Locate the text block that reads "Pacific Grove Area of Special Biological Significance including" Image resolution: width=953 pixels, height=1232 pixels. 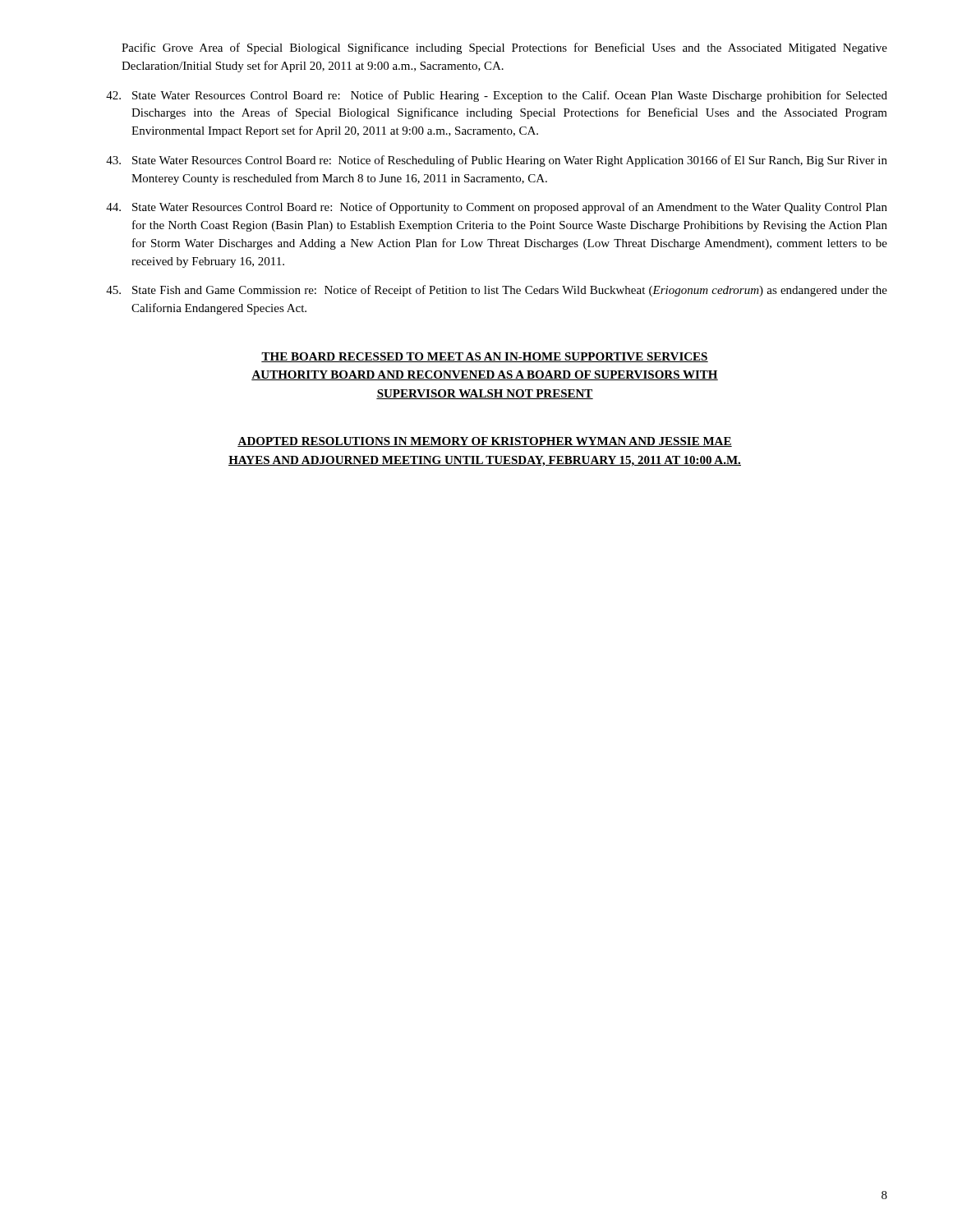(x=504, y=57)
